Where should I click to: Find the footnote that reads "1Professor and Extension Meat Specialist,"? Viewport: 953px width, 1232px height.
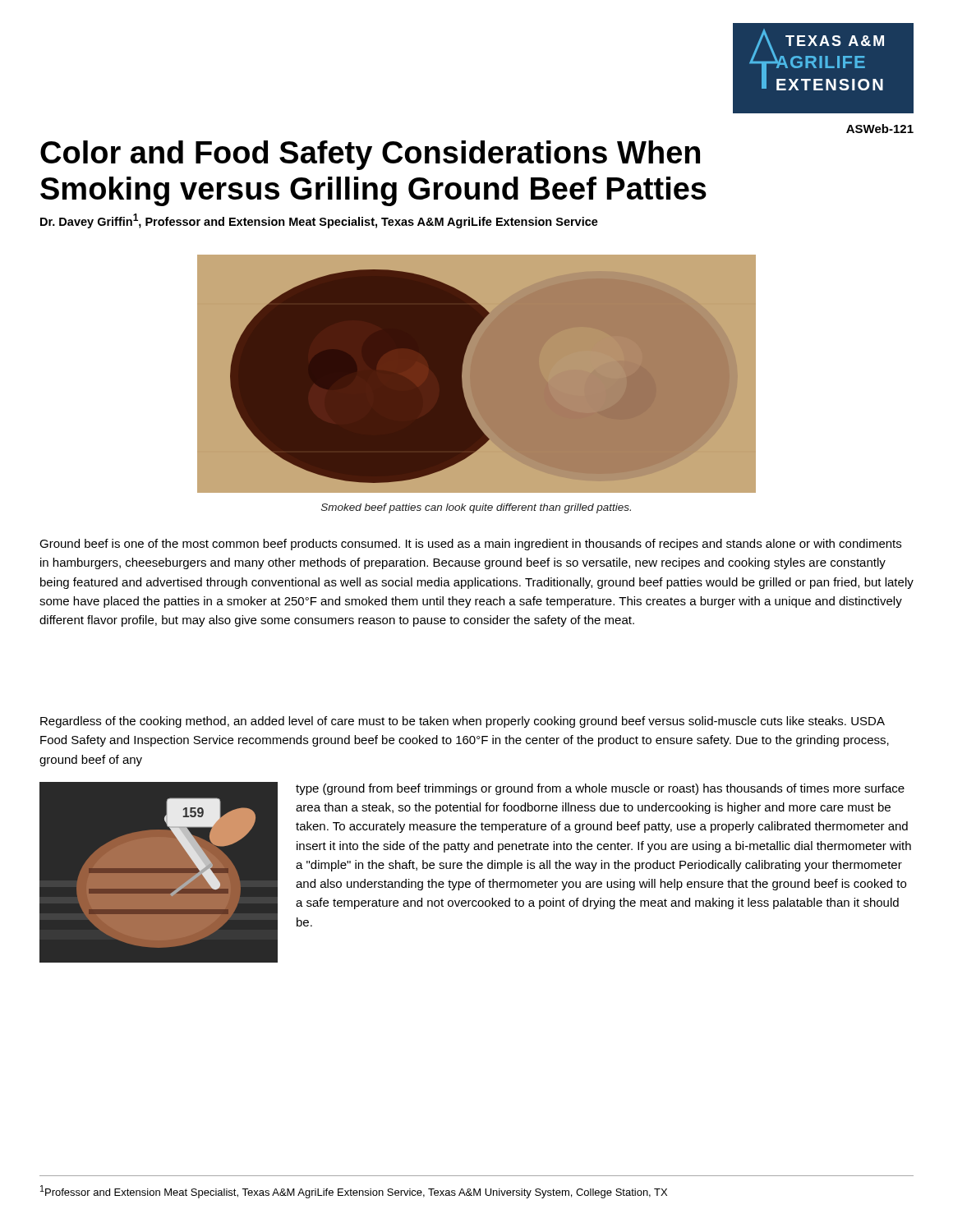pos(354,1191)
